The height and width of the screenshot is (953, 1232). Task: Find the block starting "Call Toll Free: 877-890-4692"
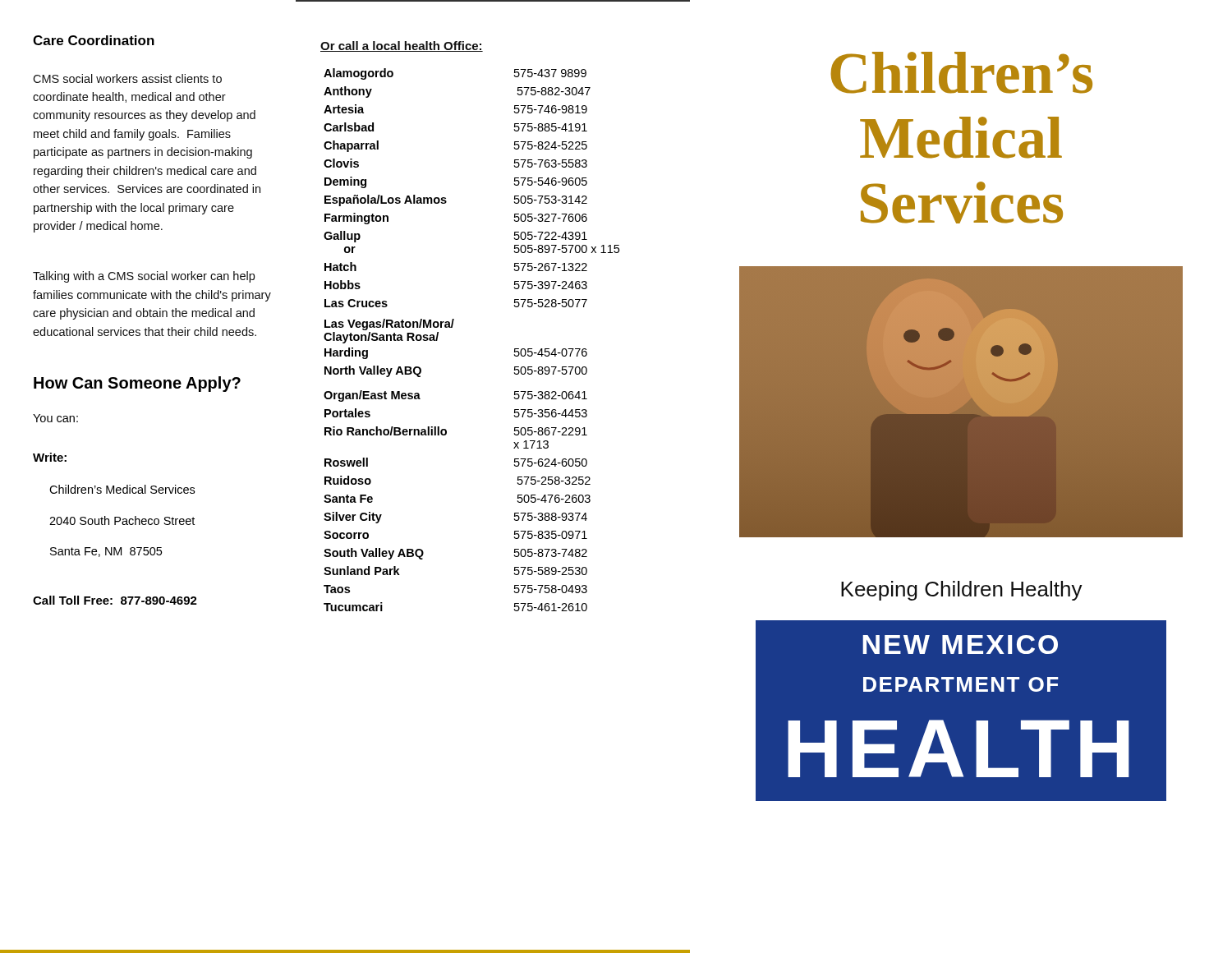click(x=152, y=600)
